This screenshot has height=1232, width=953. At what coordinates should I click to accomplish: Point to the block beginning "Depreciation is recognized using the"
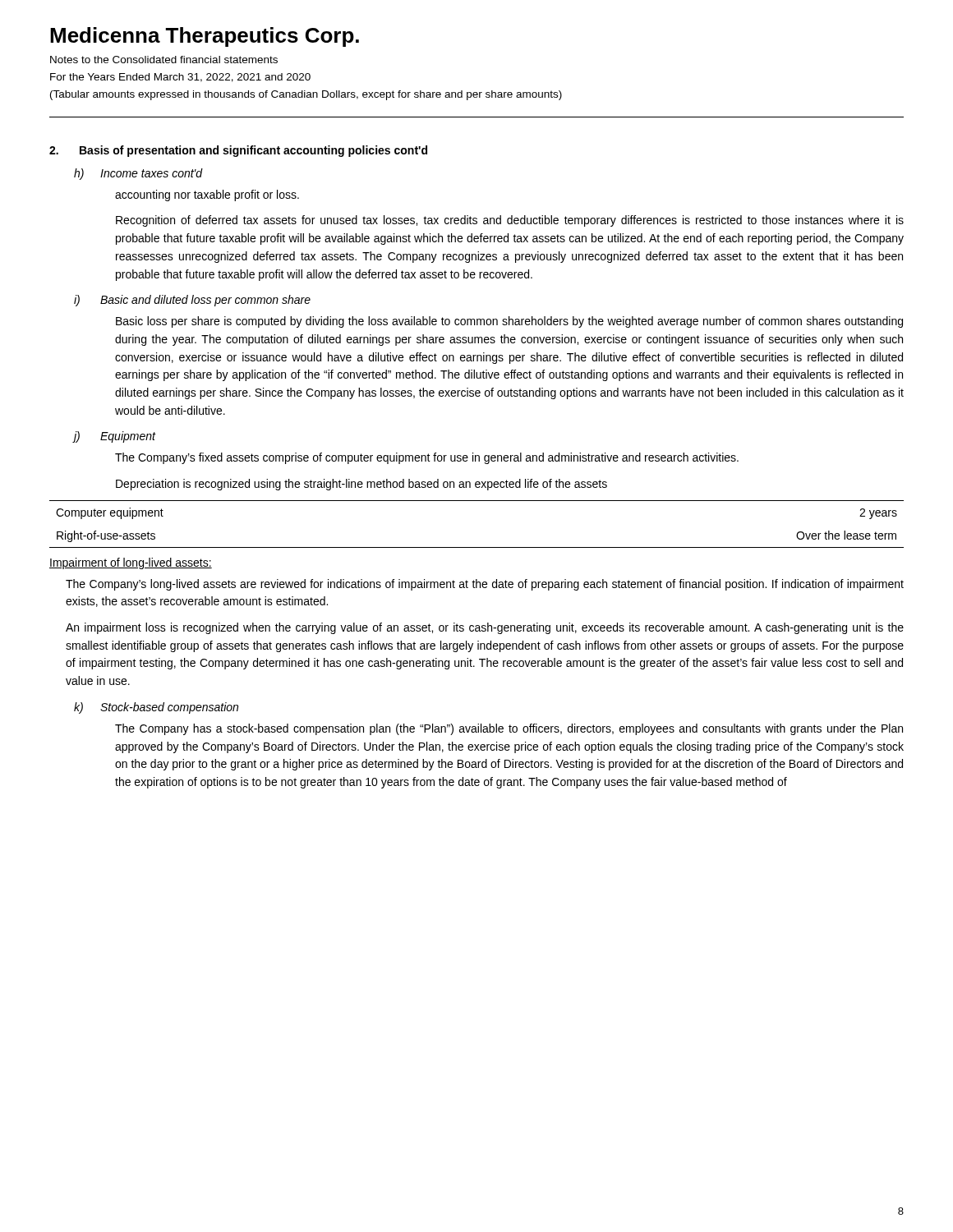click(x=361, y=484)
